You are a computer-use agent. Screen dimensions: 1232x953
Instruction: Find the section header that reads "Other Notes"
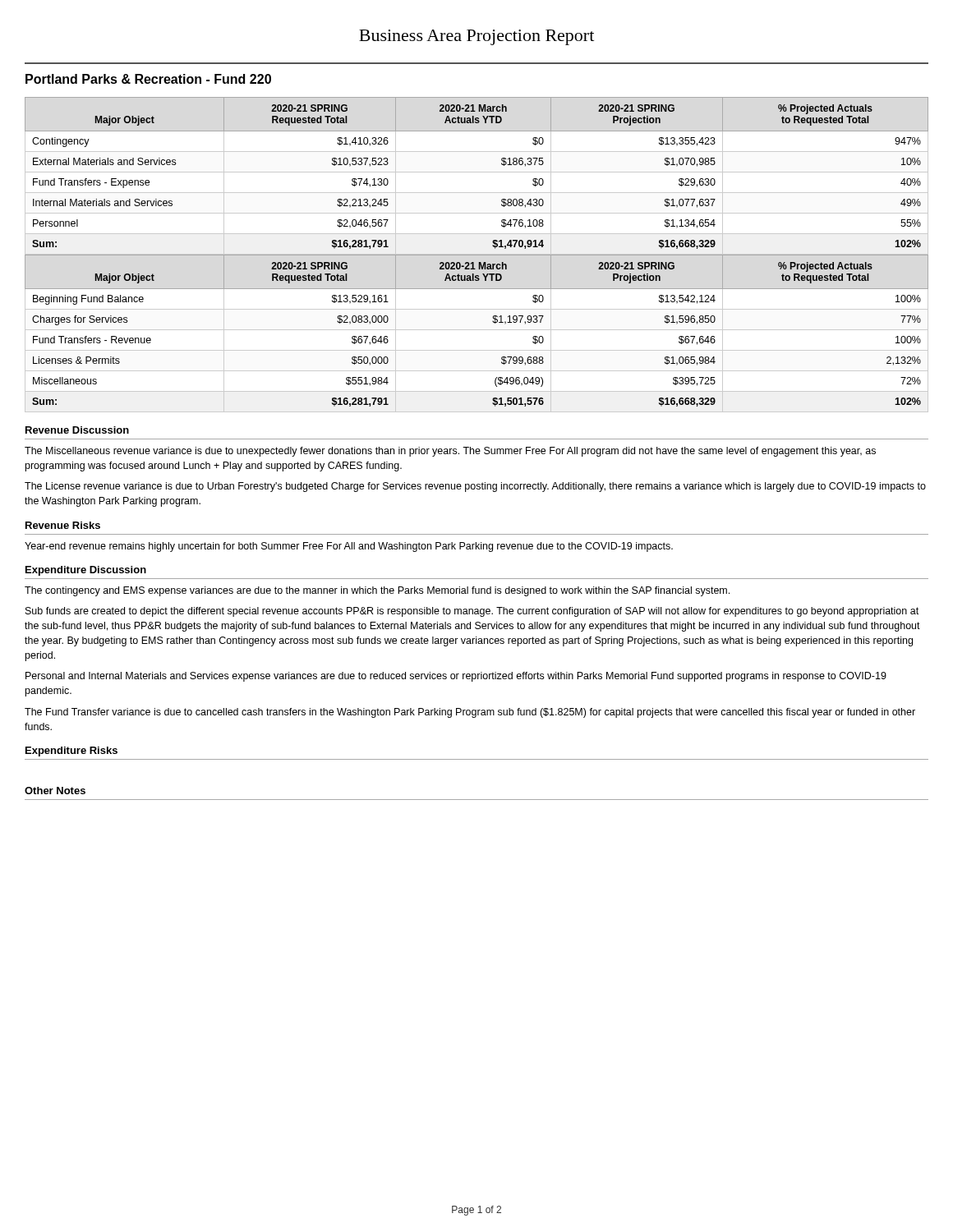[55, 790]
